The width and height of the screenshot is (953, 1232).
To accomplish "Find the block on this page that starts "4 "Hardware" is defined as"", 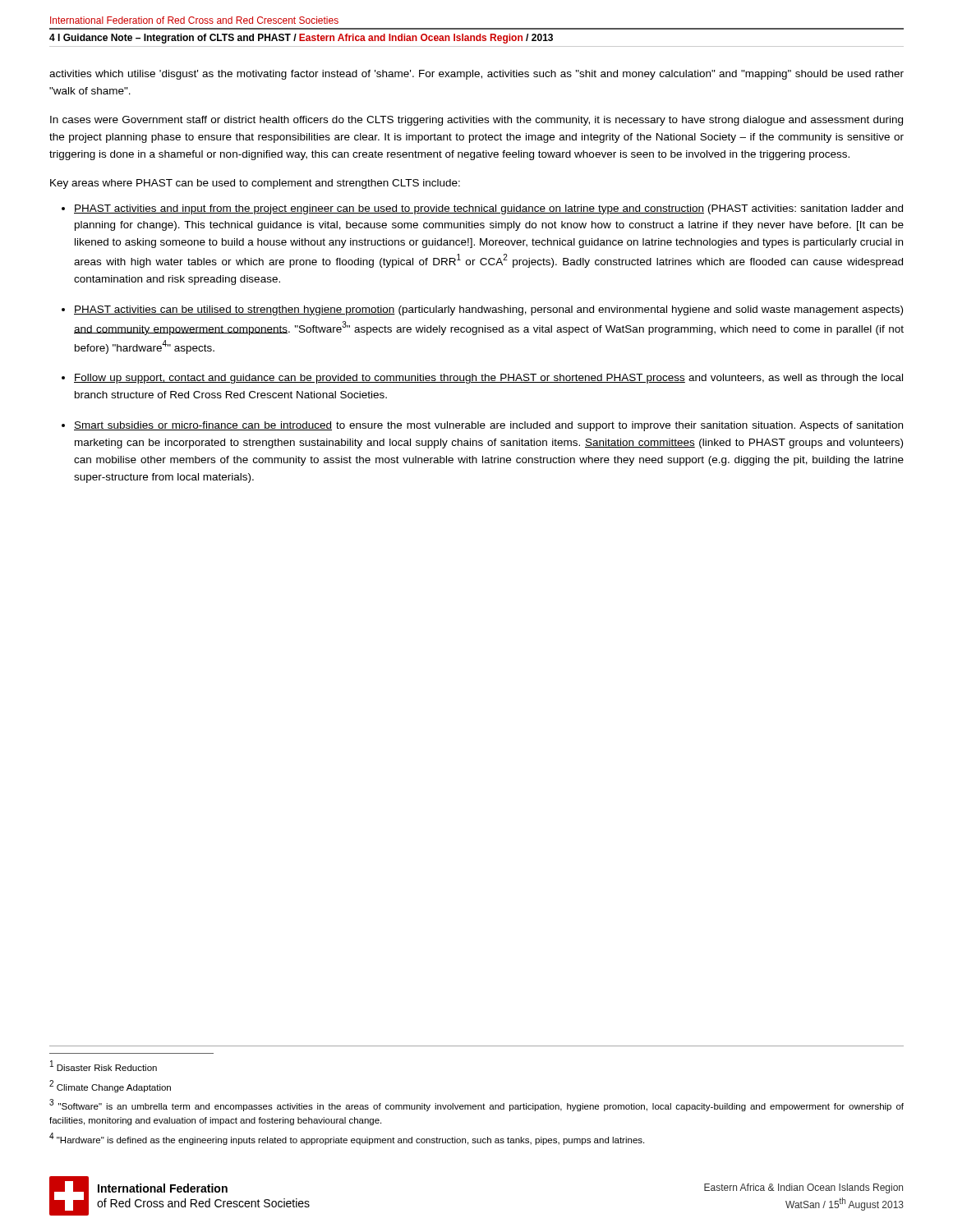I will click(x=347, y=1138).
